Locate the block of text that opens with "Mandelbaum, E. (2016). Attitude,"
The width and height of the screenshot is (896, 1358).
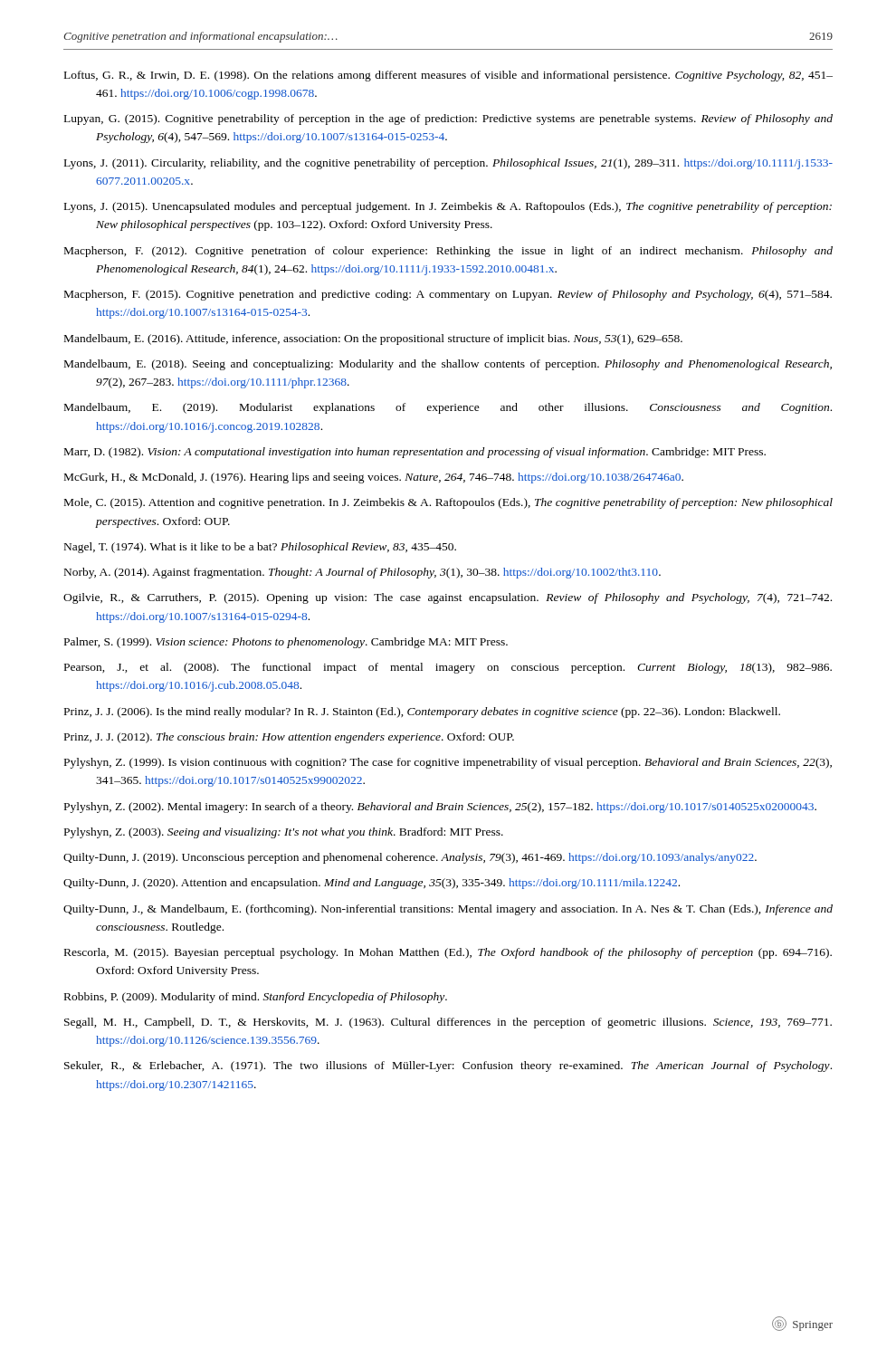[x=373, y=338]
